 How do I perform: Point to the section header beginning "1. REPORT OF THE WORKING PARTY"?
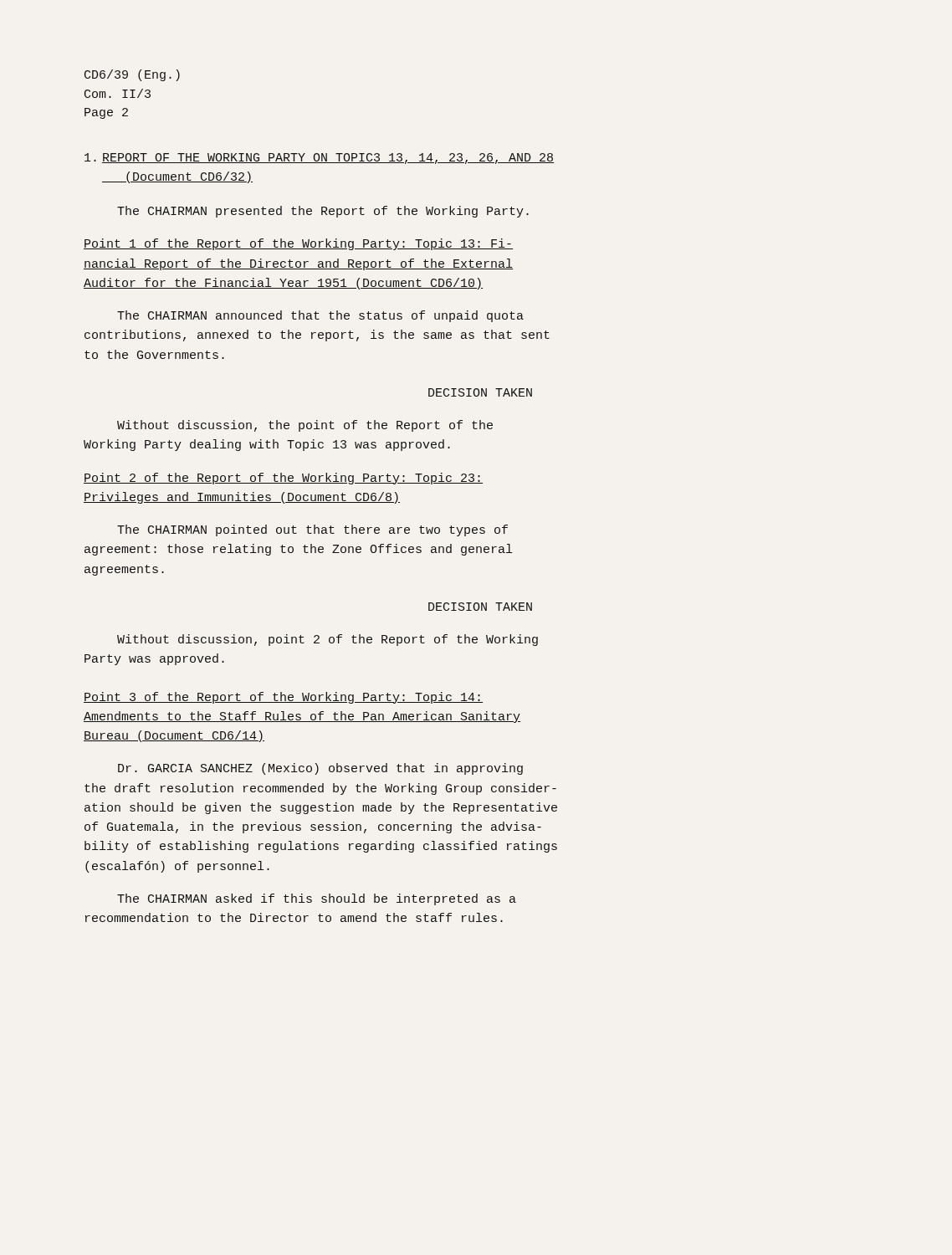319,168
